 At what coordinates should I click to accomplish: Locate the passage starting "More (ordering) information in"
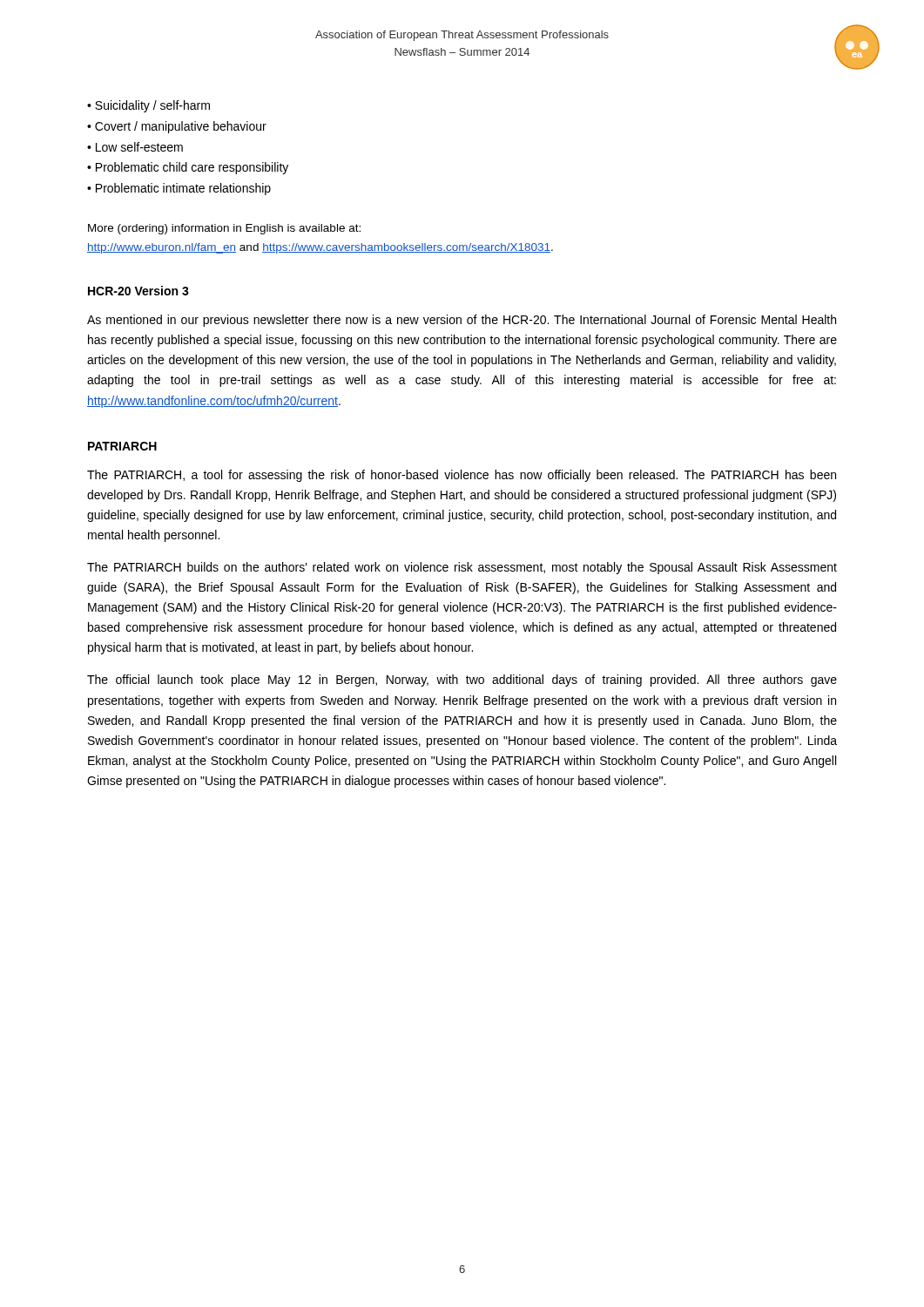[320, 237]
